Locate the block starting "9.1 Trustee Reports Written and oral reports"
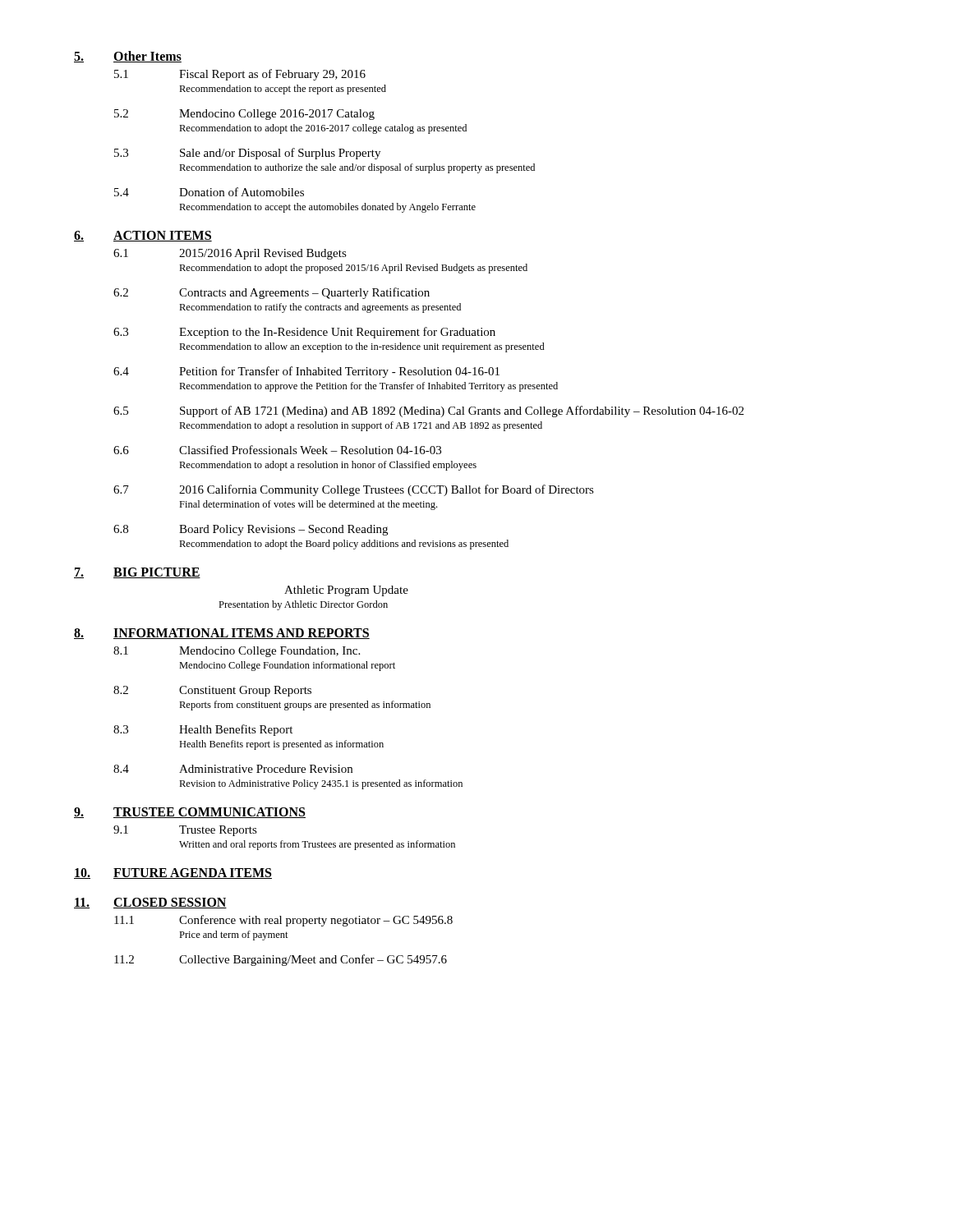The height and width of the screenshot is (1232, 953). pyautogui.click(x=185, y=831)
